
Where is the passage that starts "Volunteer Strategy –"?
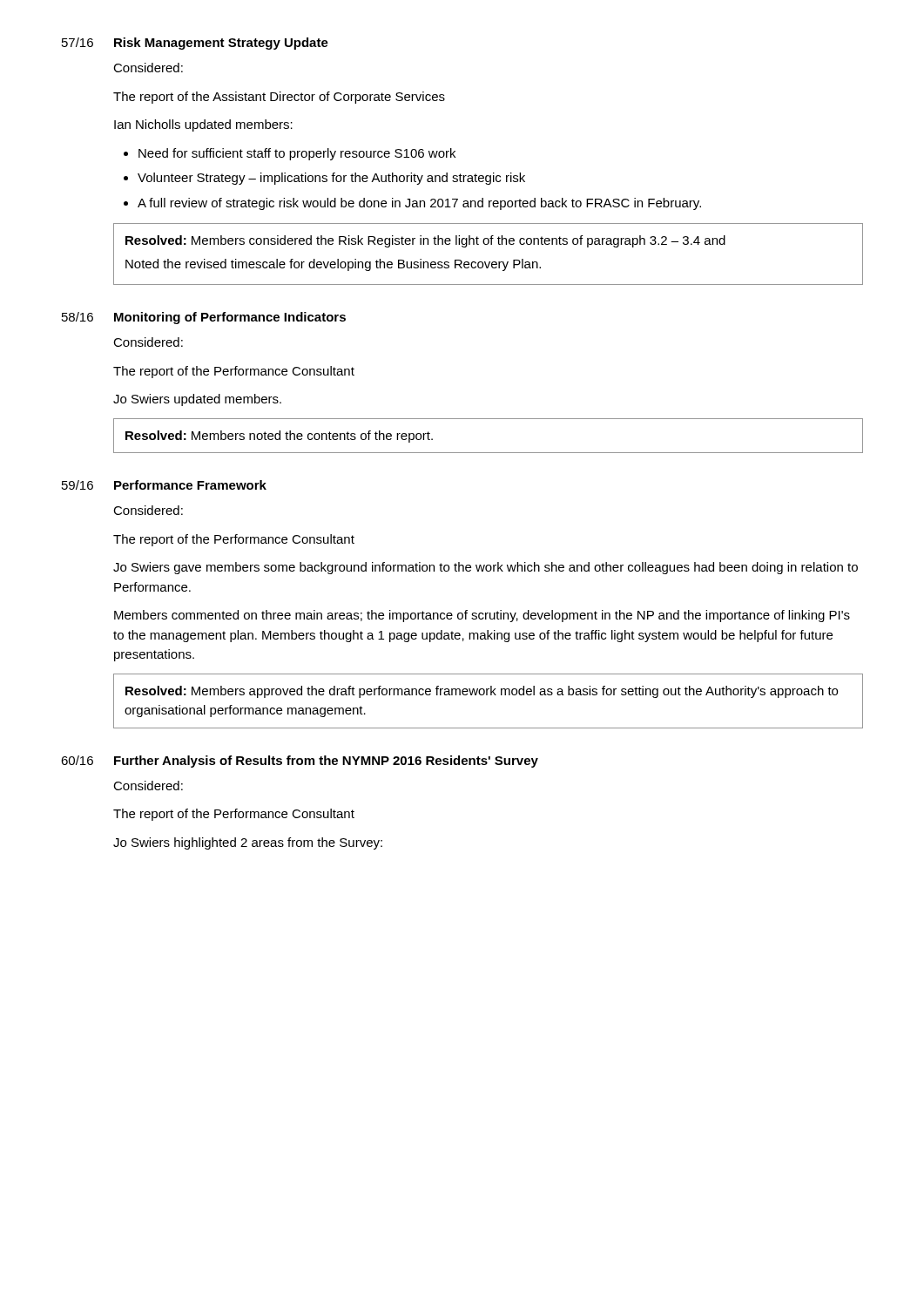point(331,177)
